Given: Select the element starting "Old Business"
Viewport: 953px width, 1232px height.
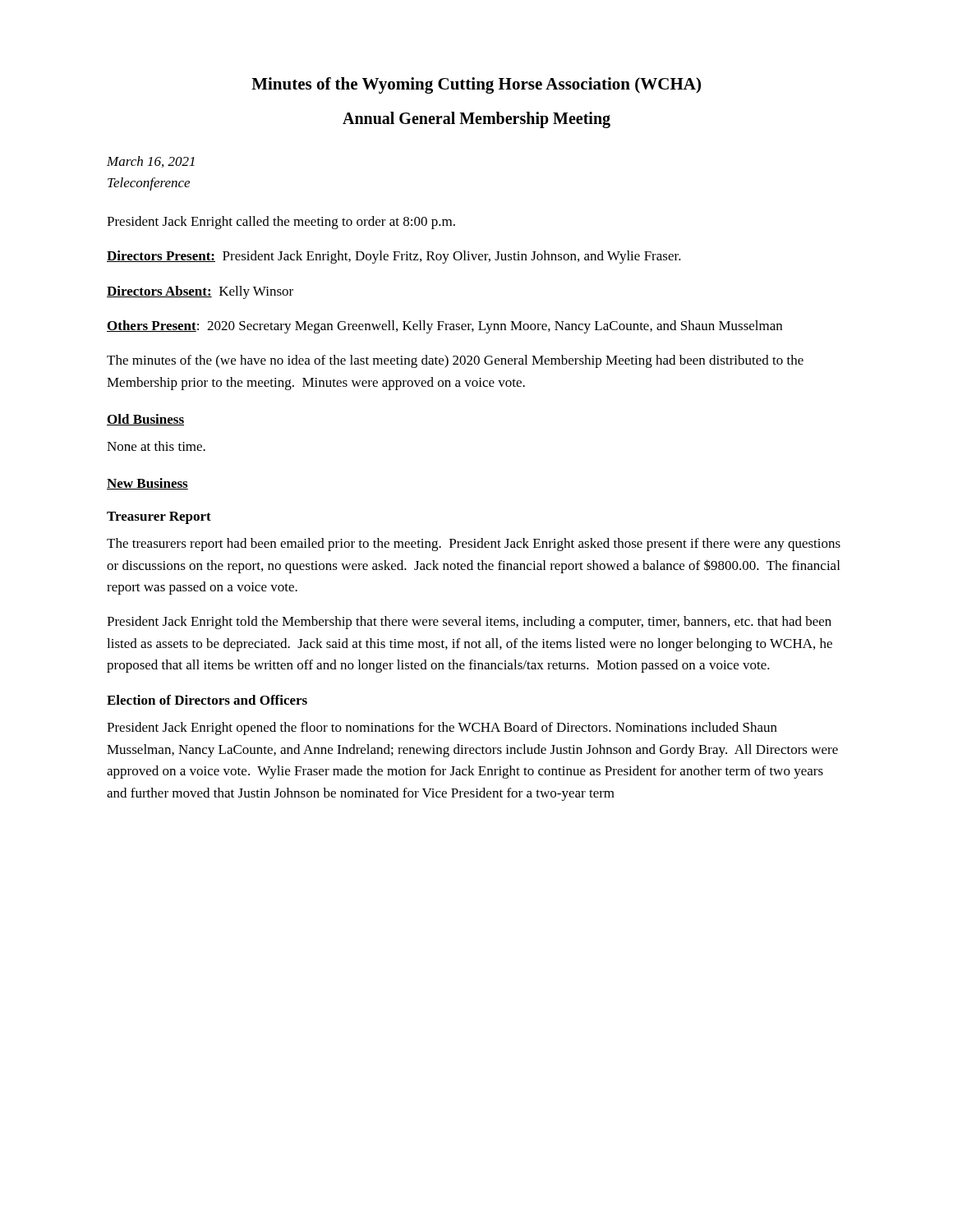Looking at the screenshot, I should (x=145, y=419).
